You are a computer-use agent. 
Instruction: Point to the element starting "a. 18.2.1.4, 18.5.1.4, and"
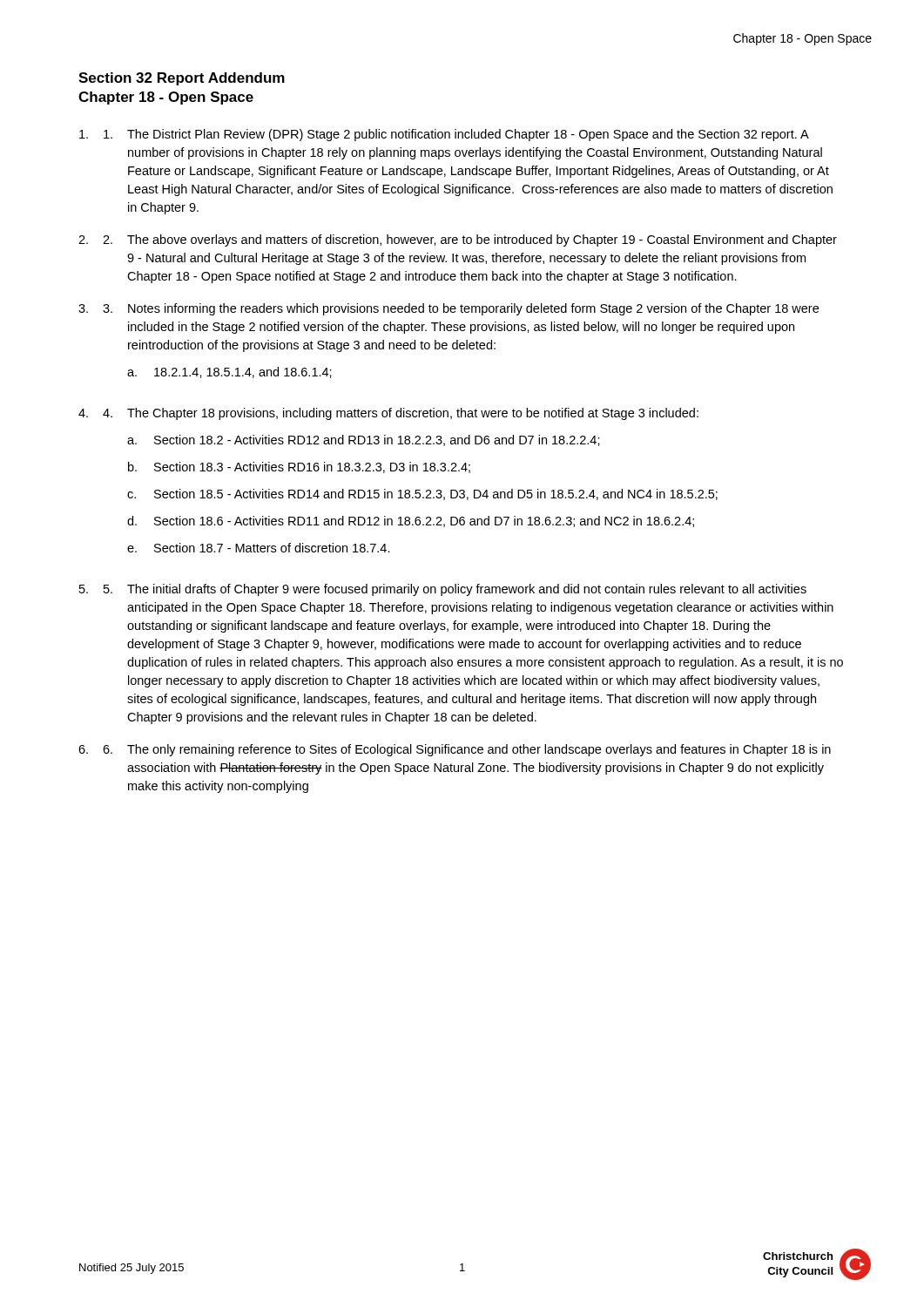229,372
